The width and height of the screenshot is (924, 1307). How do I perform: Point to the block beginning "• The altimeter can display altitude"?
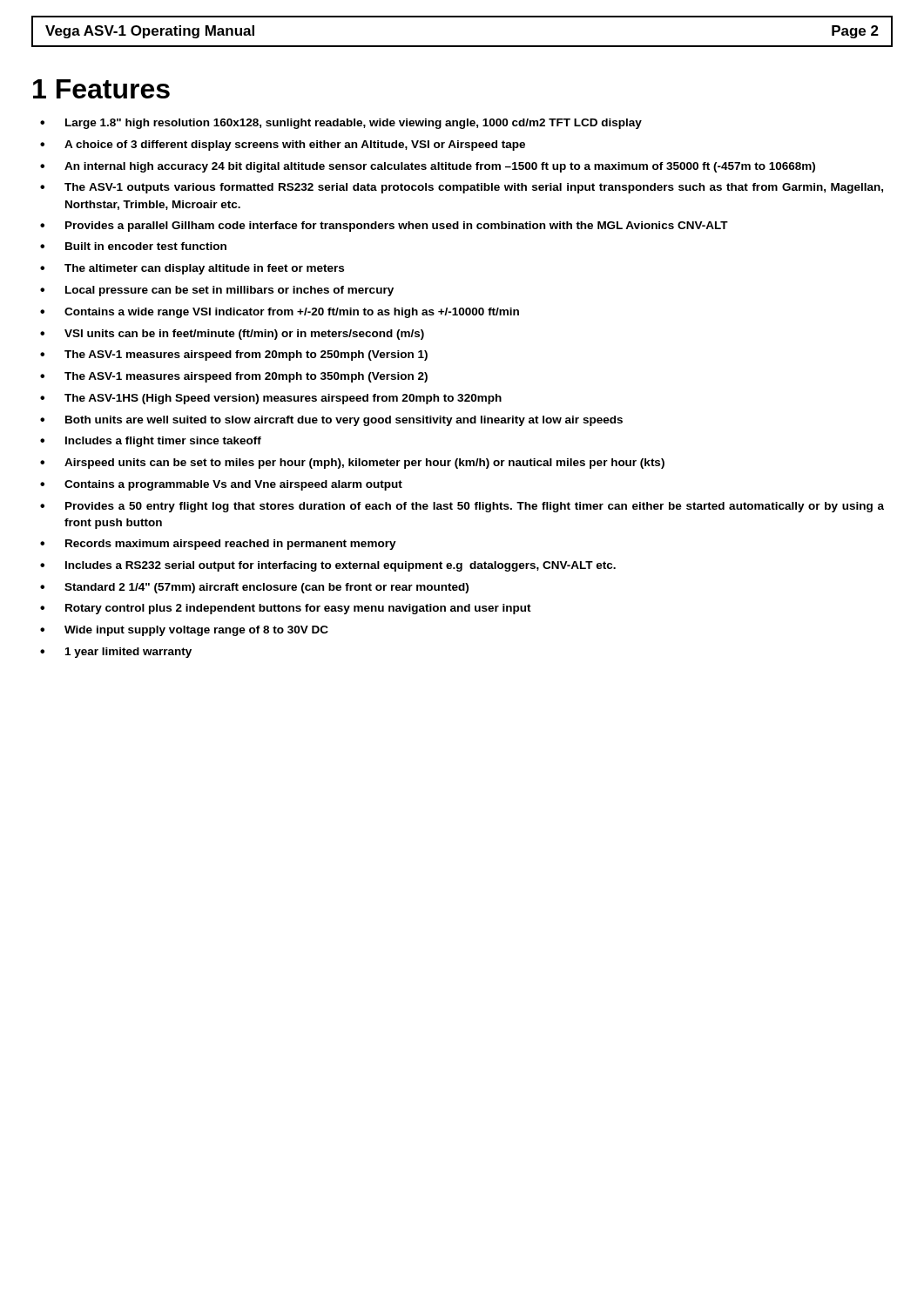[192, 269]
